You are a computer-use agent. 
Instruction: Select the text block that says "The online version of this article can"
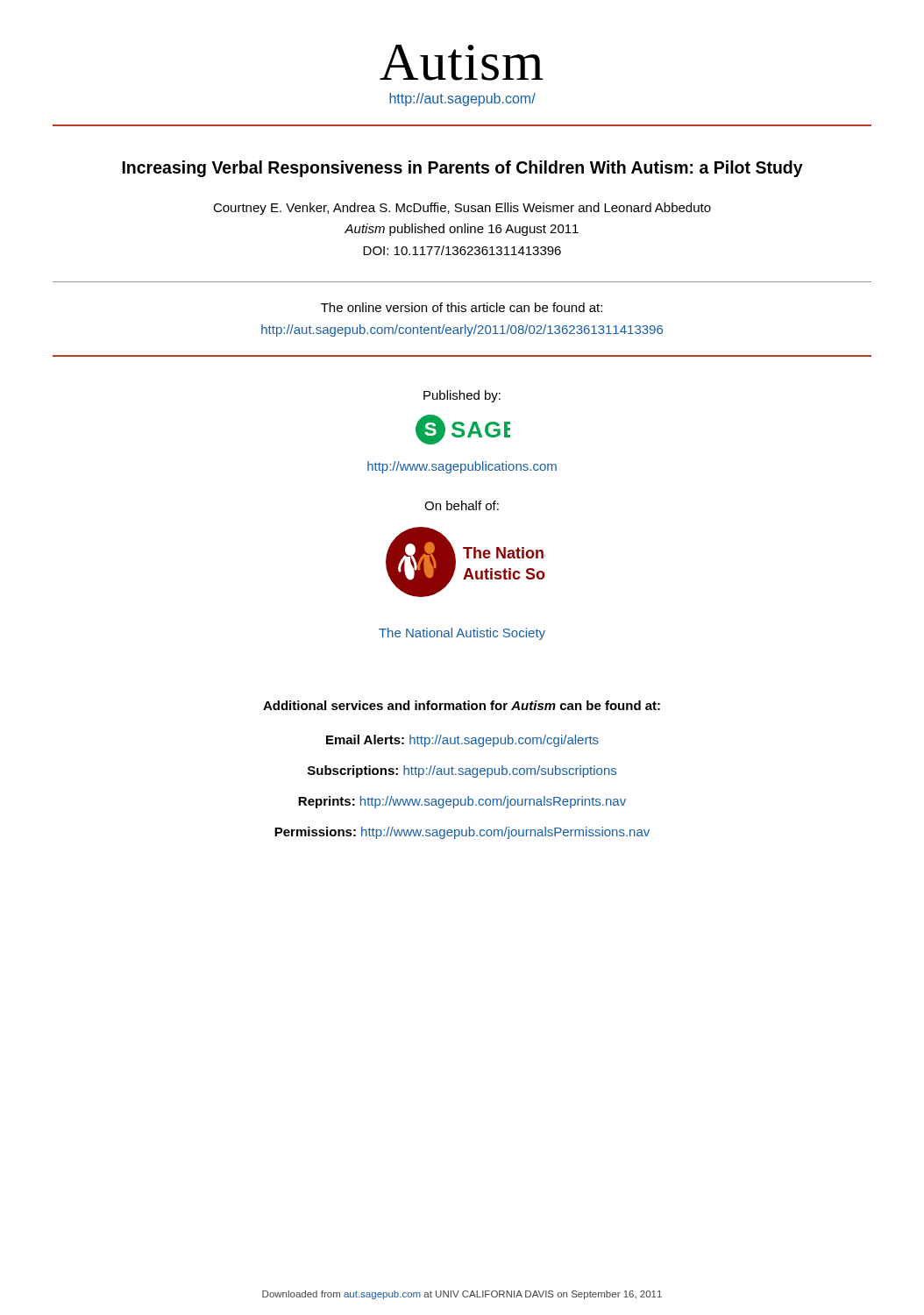coord(462,318)
